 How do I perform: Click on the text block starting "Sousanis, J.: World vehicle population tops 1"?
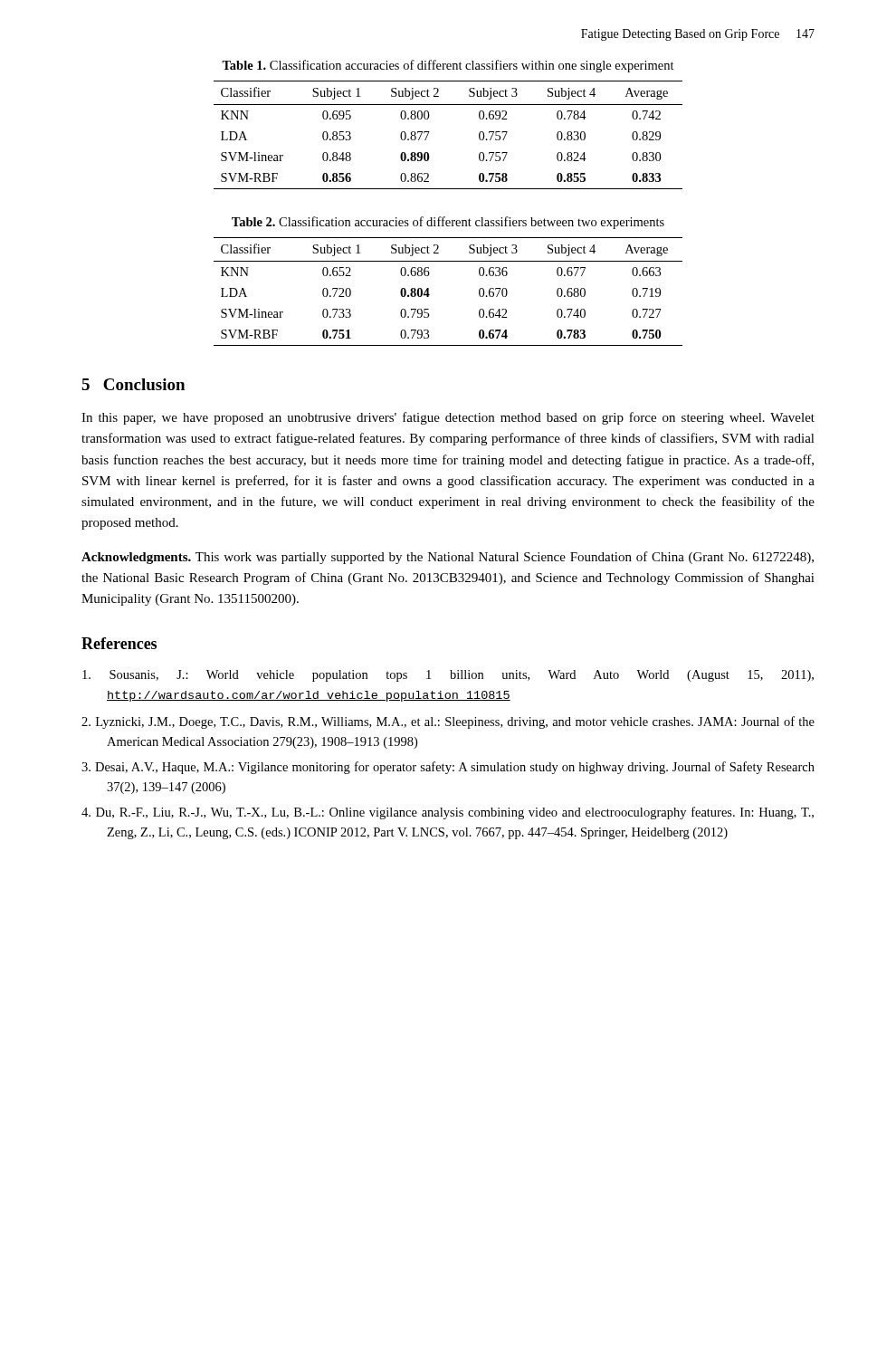448,685
